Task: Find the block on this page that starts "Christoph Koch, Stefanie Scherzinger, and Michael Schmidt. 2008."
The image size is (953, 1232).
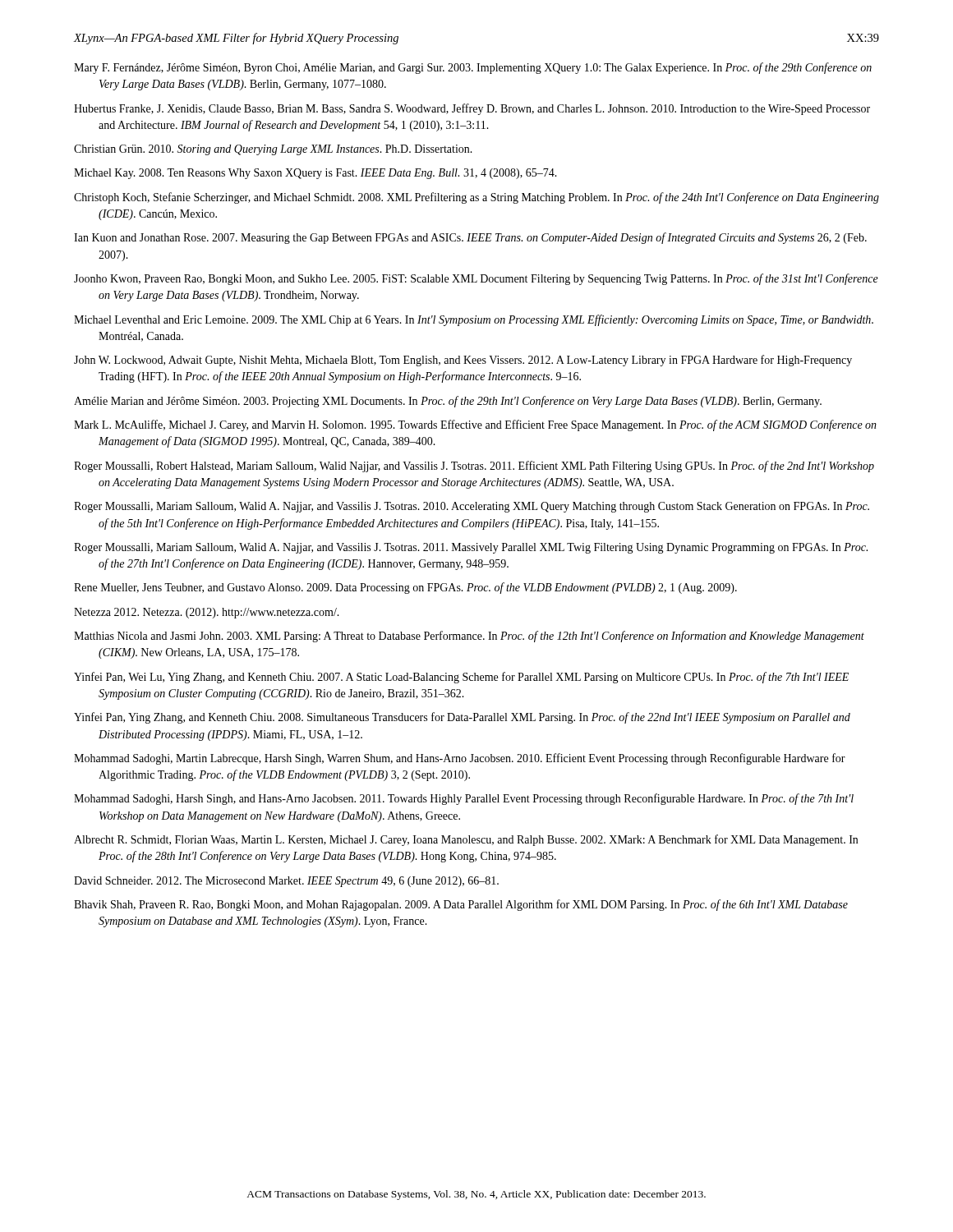Action: pos(476,206)
